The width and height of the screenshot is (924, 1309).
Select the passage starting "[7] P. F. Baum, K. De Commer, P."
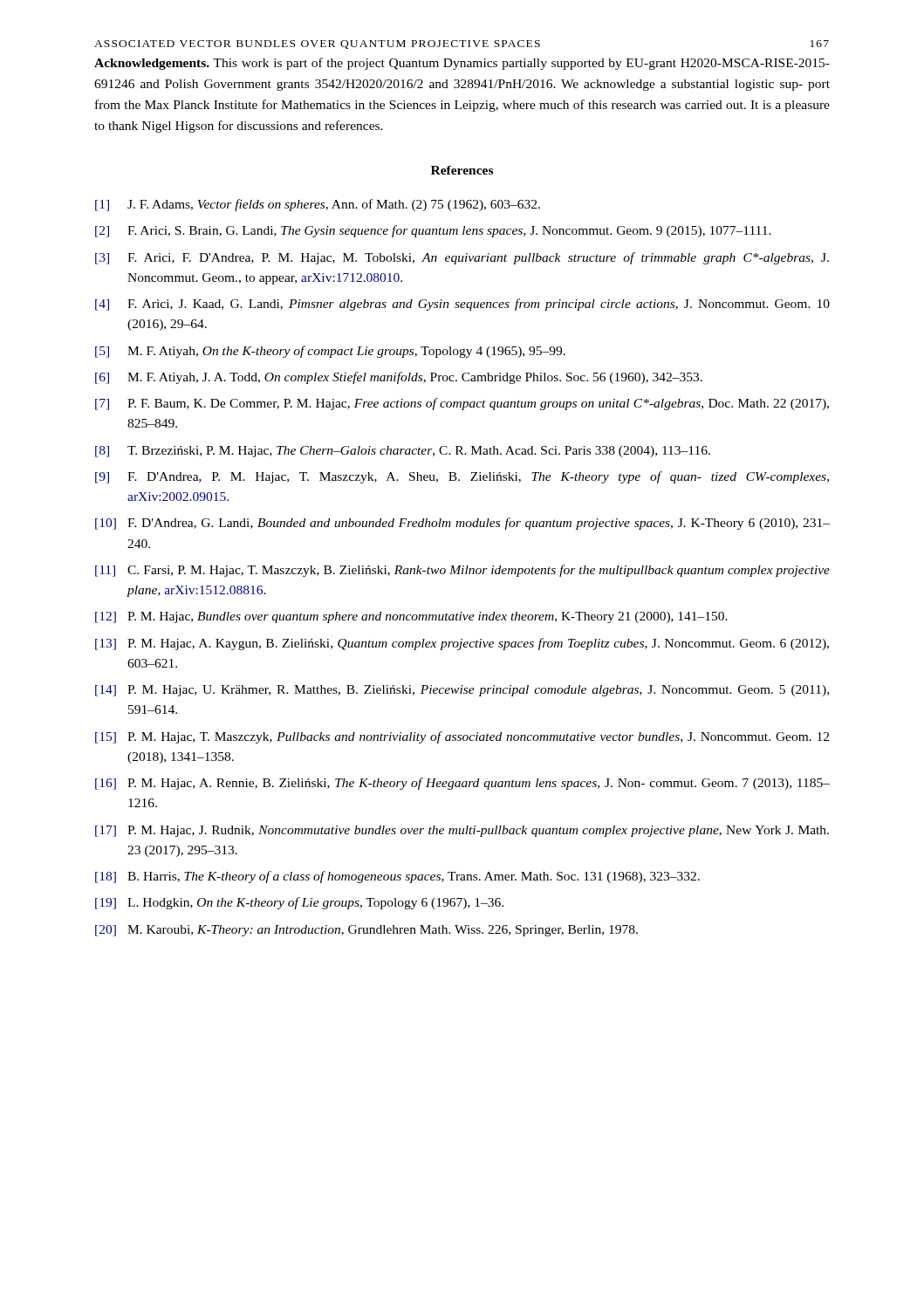(x=462, y=413)
